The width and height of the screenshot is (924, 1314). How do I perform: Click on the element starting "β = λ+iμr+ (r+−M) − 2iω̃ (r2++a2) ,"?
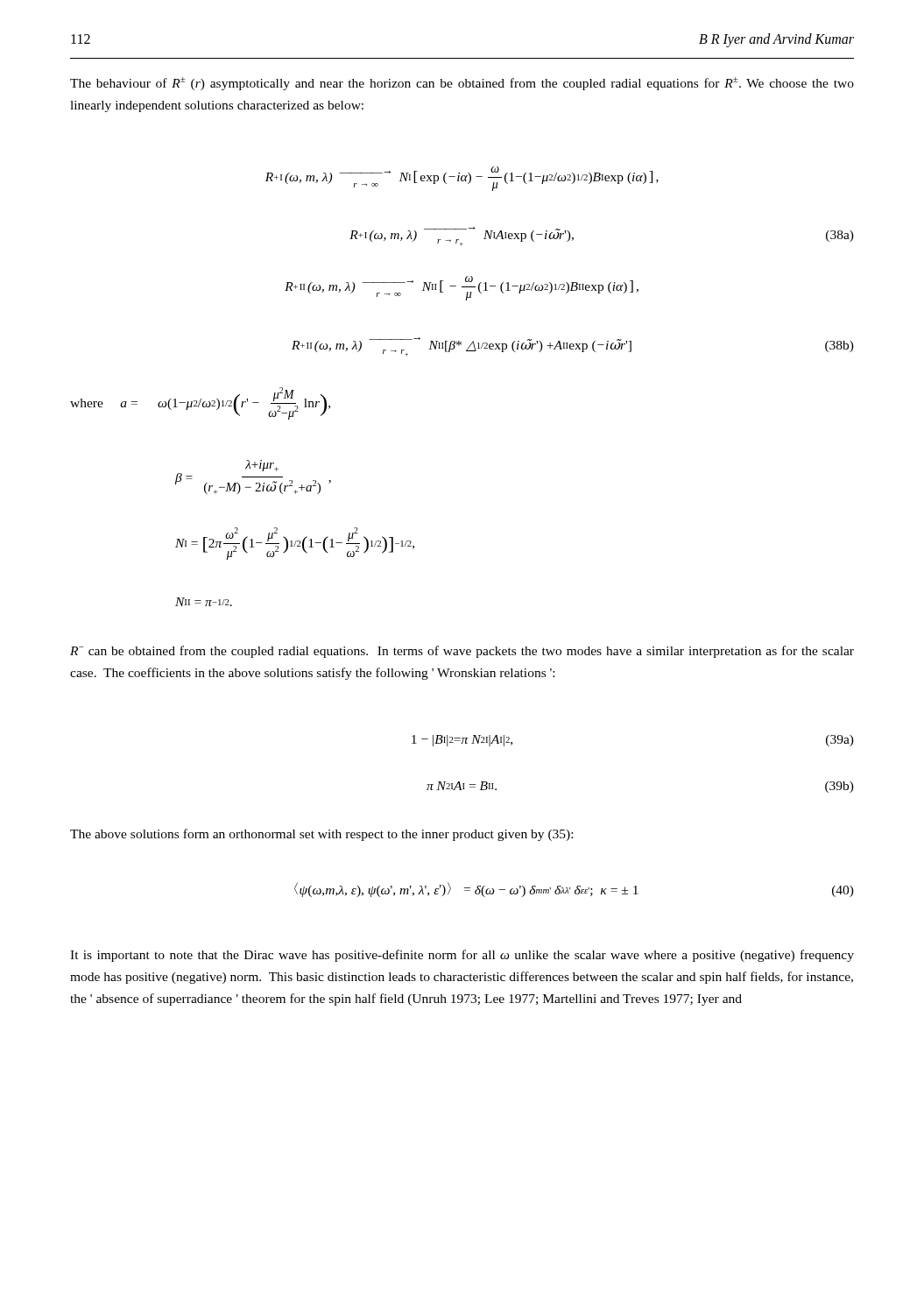(x=253, y=477)
